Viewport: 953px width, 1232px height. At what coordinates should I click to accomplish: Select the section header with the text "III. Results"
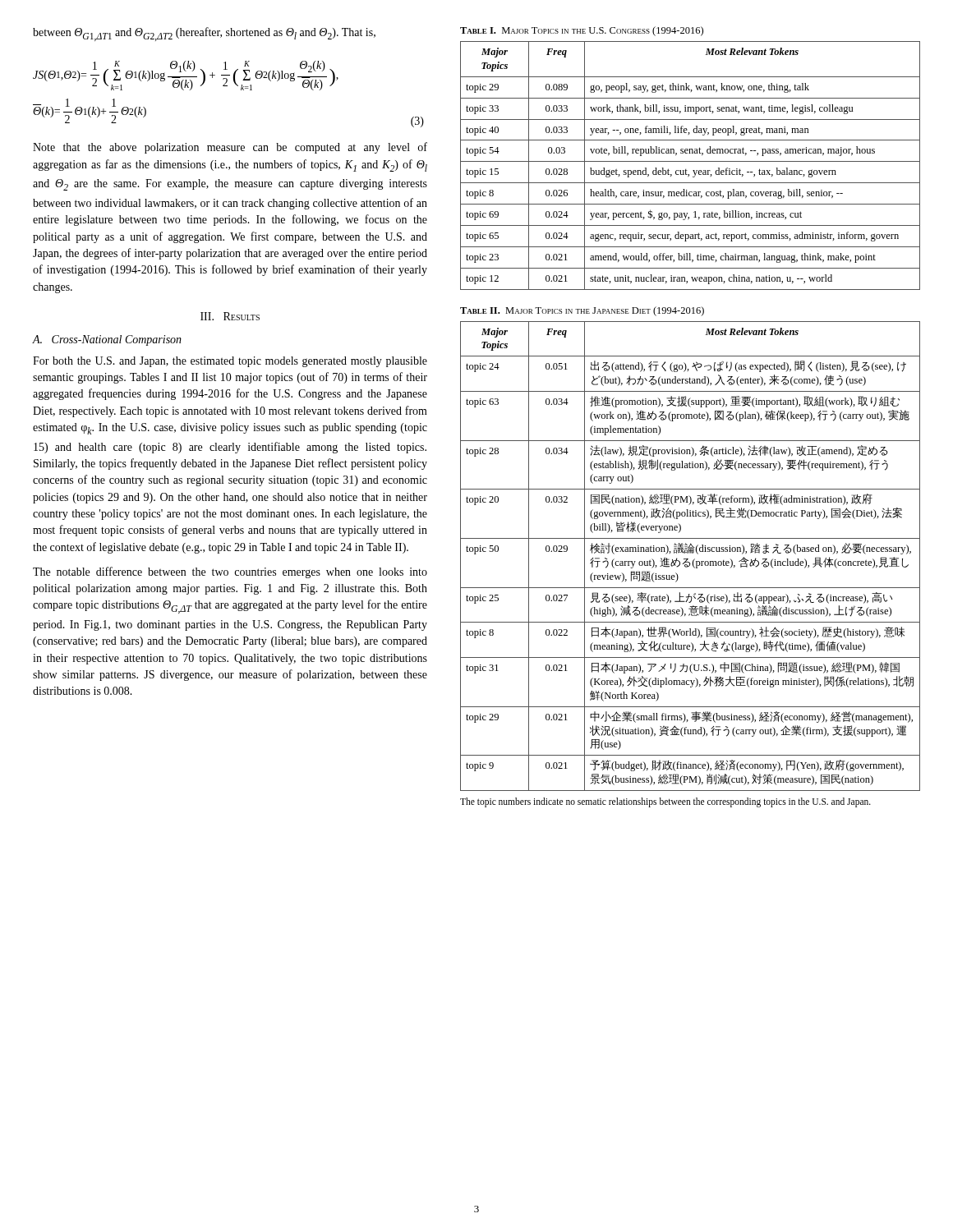[230, 317]
